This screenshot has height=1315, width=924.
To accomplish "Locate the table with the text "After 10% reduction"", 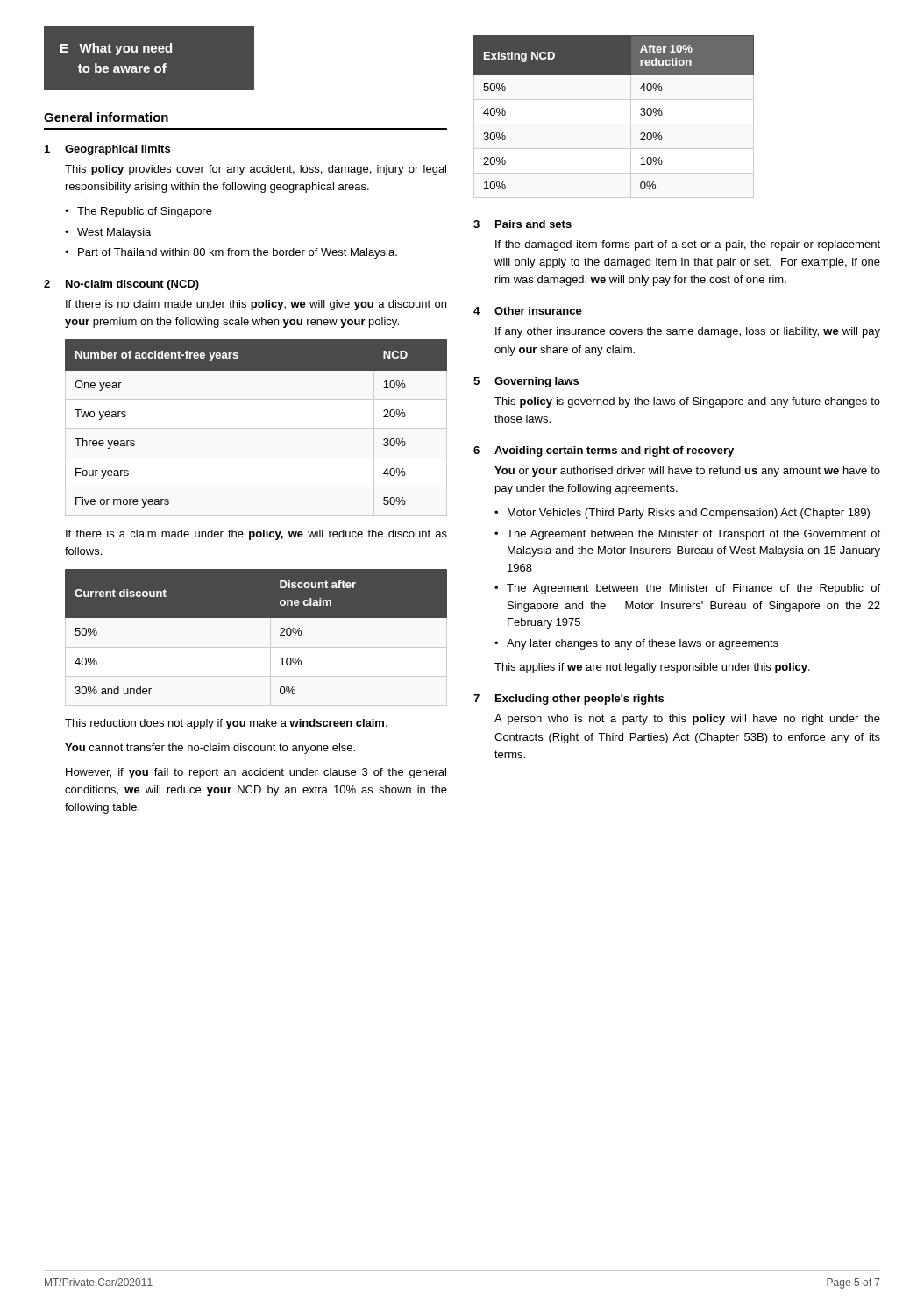I will coord(677,117).
